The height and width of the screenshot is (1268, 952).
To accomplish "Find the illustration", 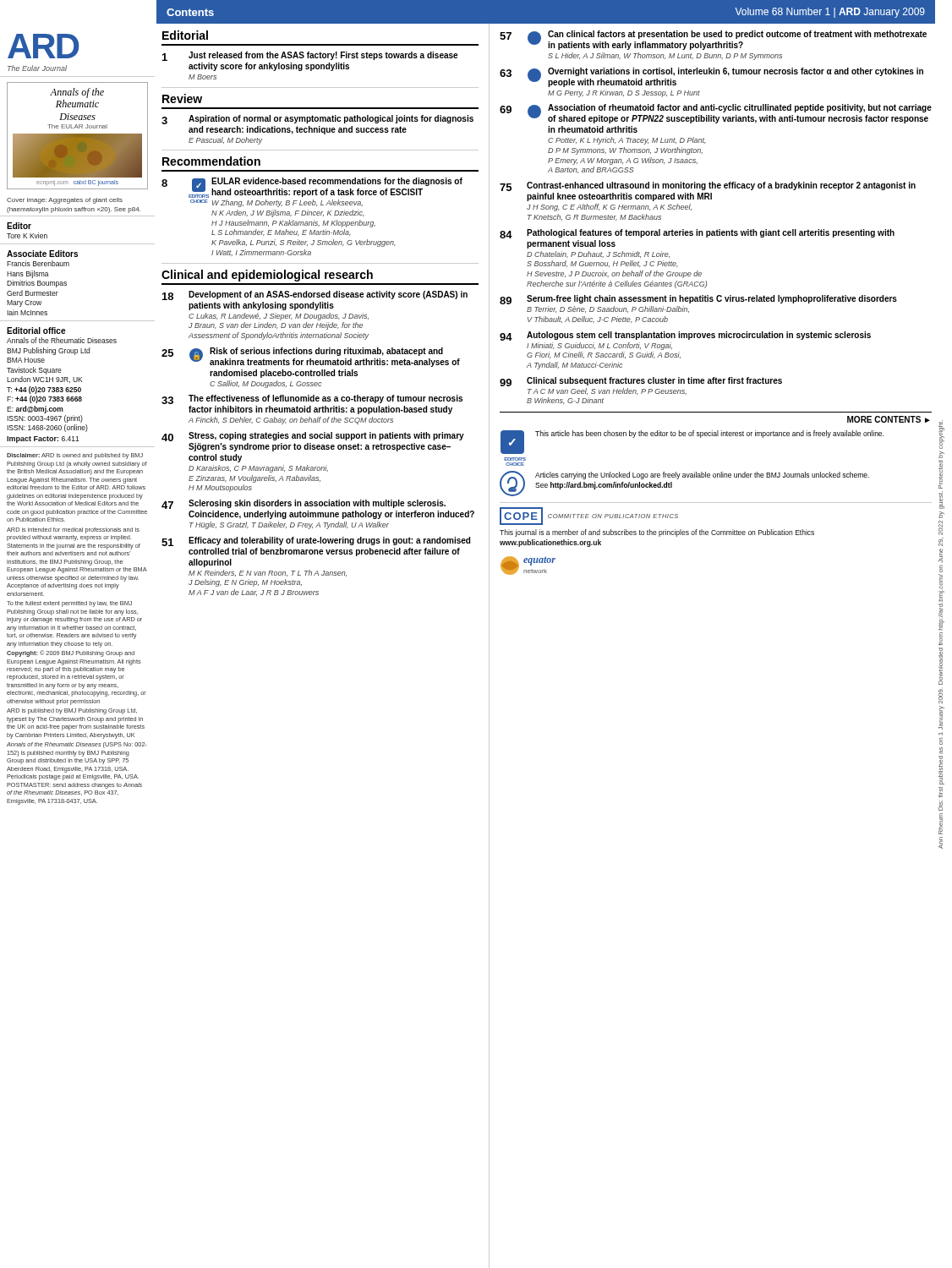I will tap(77, 136).
